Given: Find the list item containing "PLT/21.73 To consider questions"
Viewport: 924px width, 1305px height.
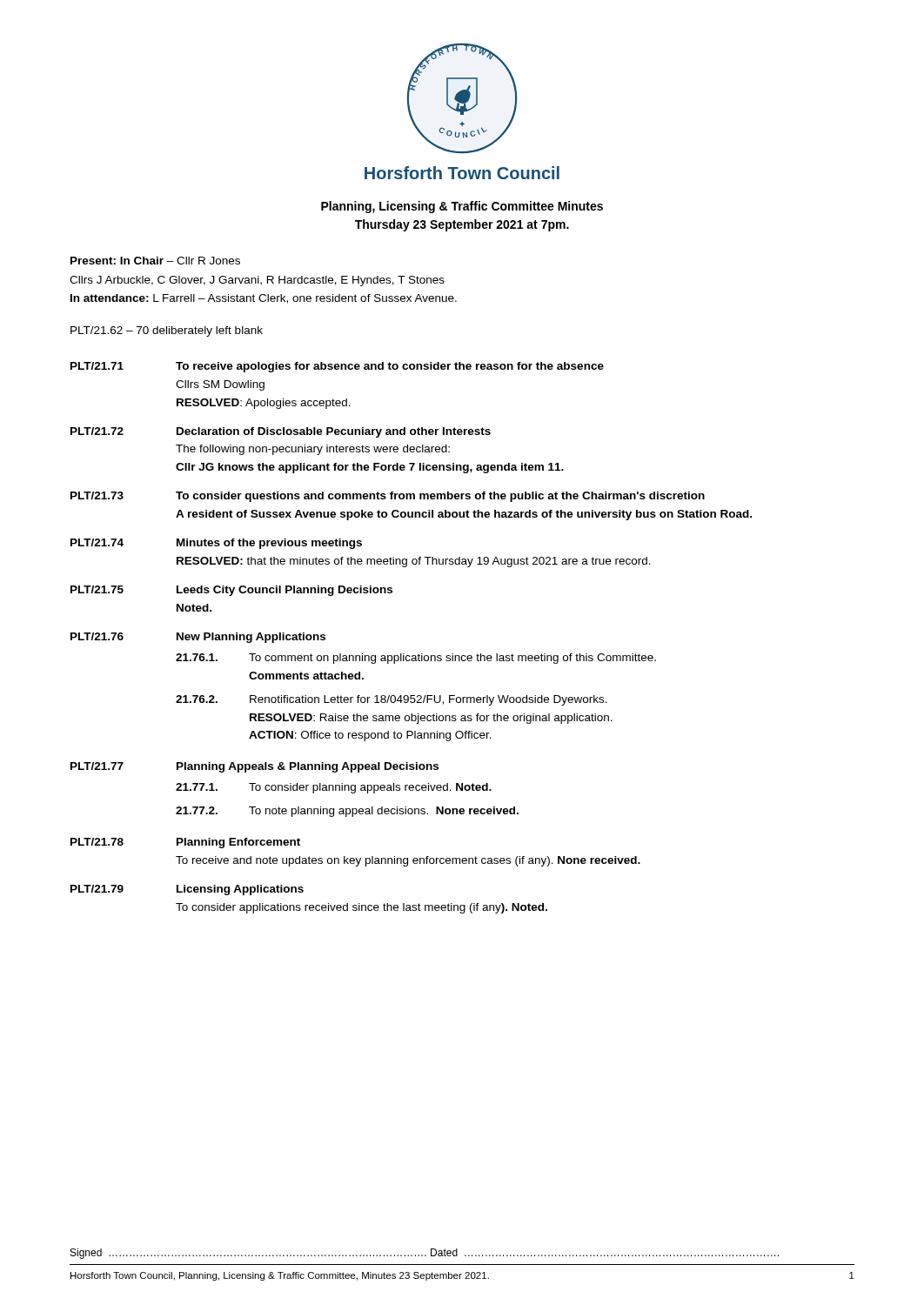Looking at the screenshot, I should pos(462,506).
